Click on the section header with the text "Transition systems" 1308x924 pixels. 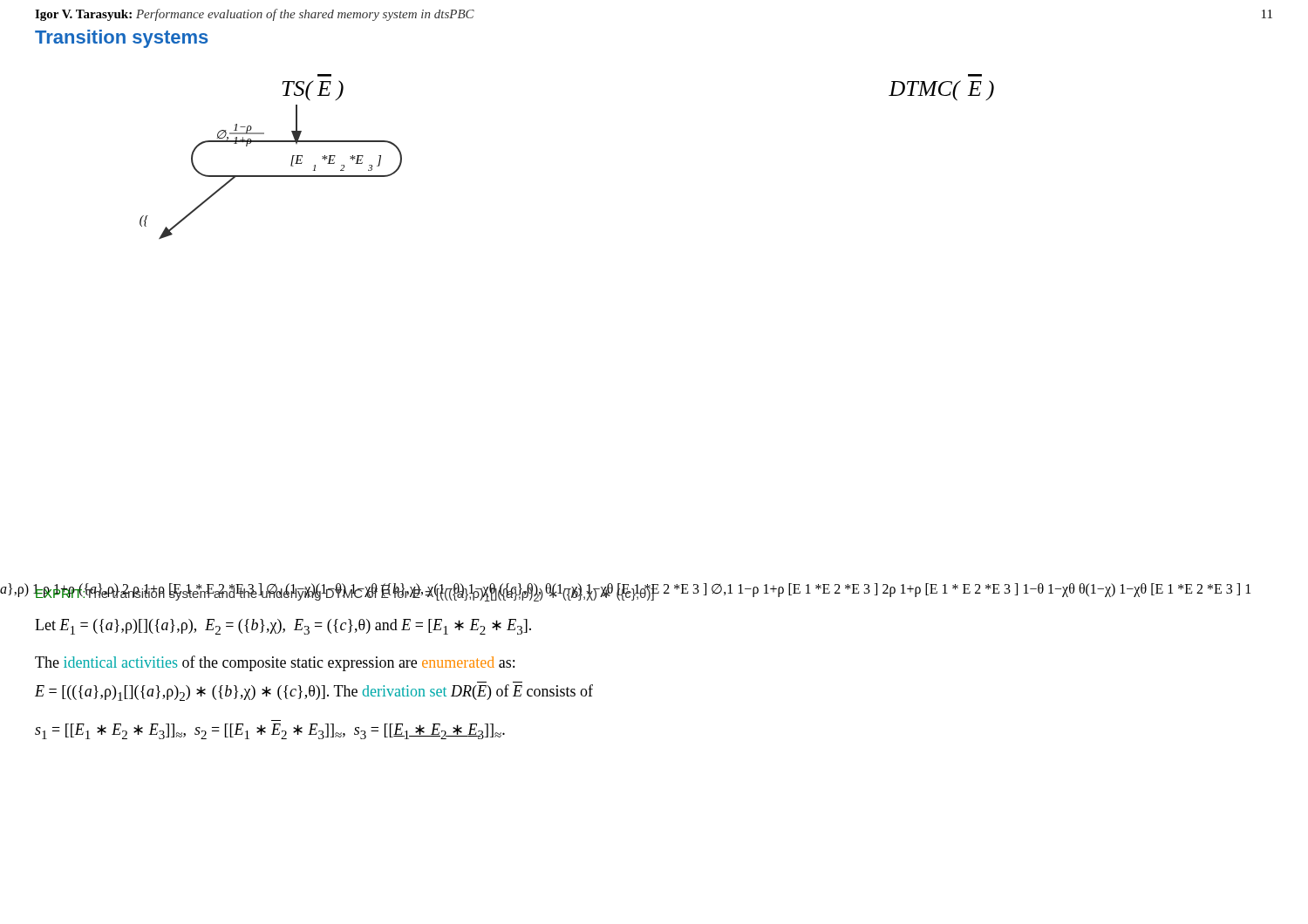[122, 37]
